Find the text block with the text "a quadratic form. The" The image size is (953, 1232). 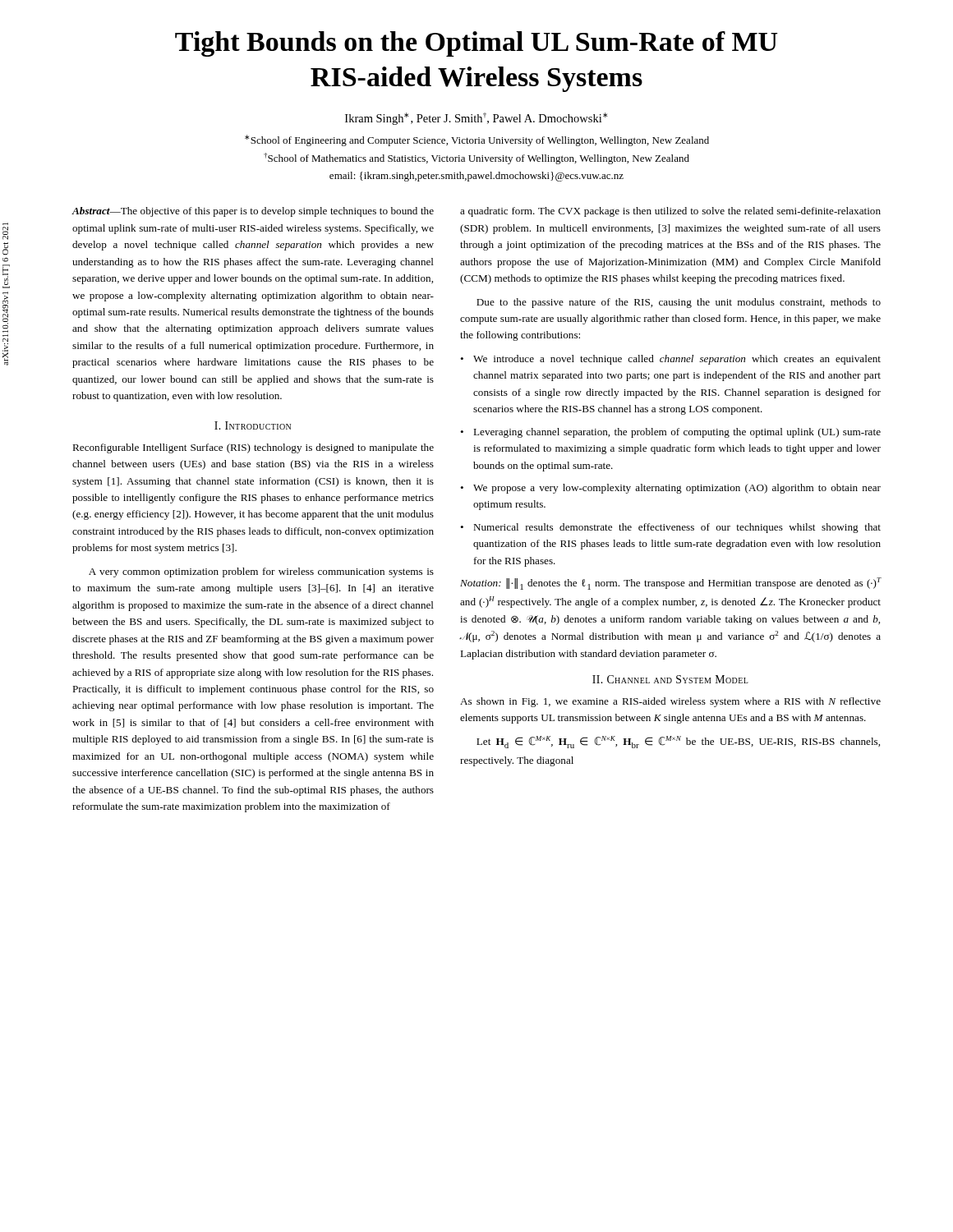click(670, 274)
